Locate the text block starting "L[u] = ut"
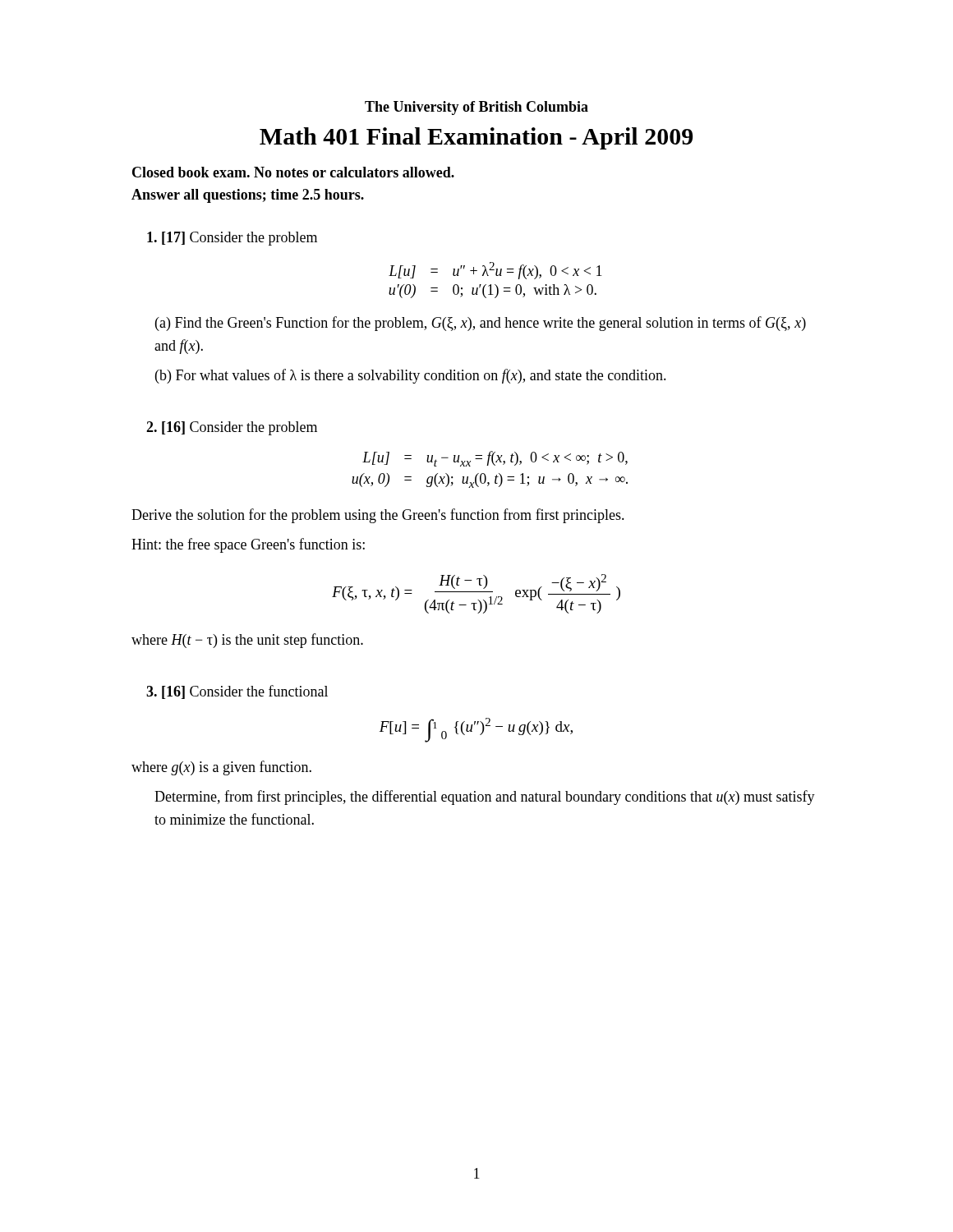Image resolution: width=953 pixels, height=1232 pixels. click(x=476, y=470)
